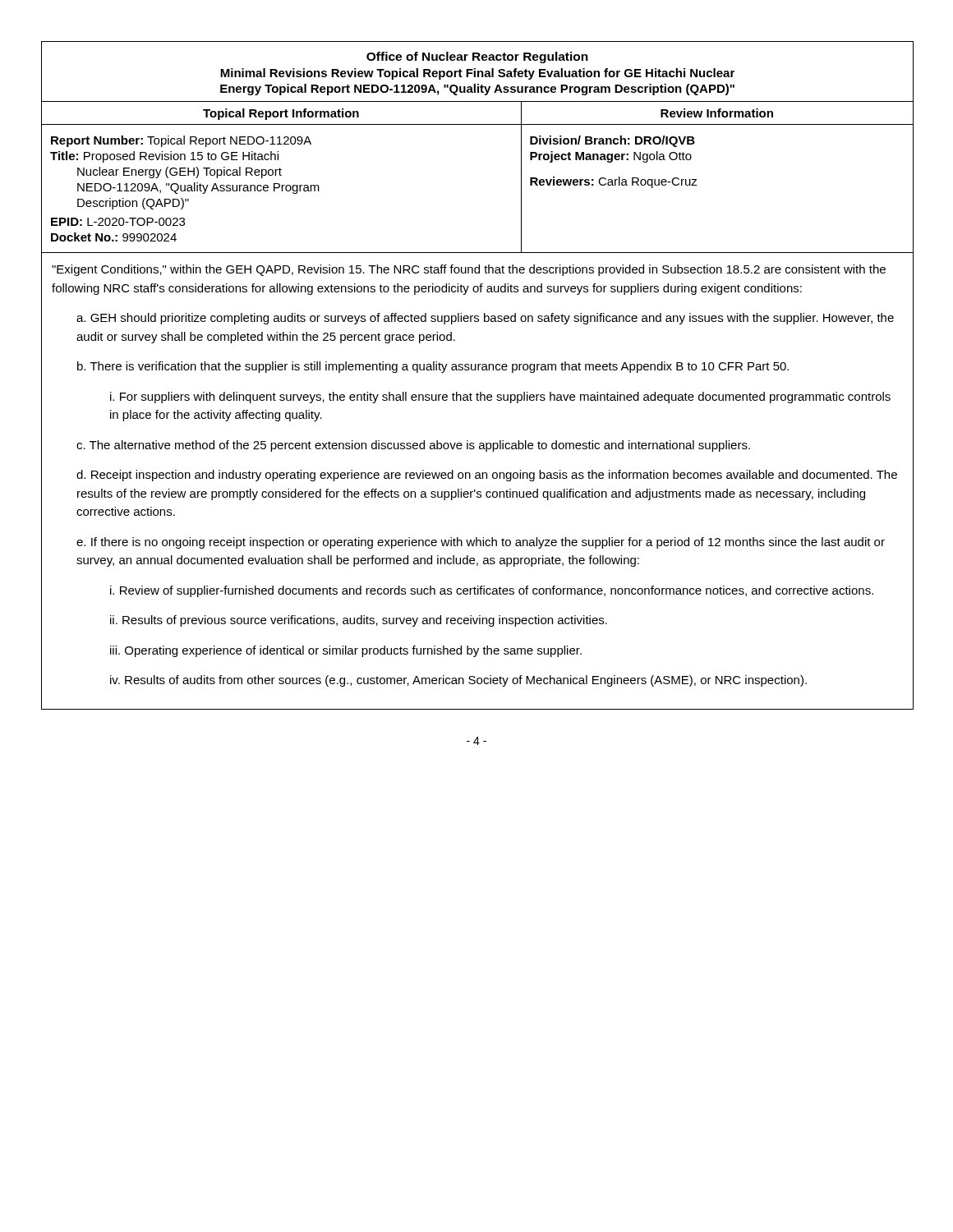Select the list item with the text "b. There is verification that"
This screenshot has height=1232, width=953.
(433, 366)
